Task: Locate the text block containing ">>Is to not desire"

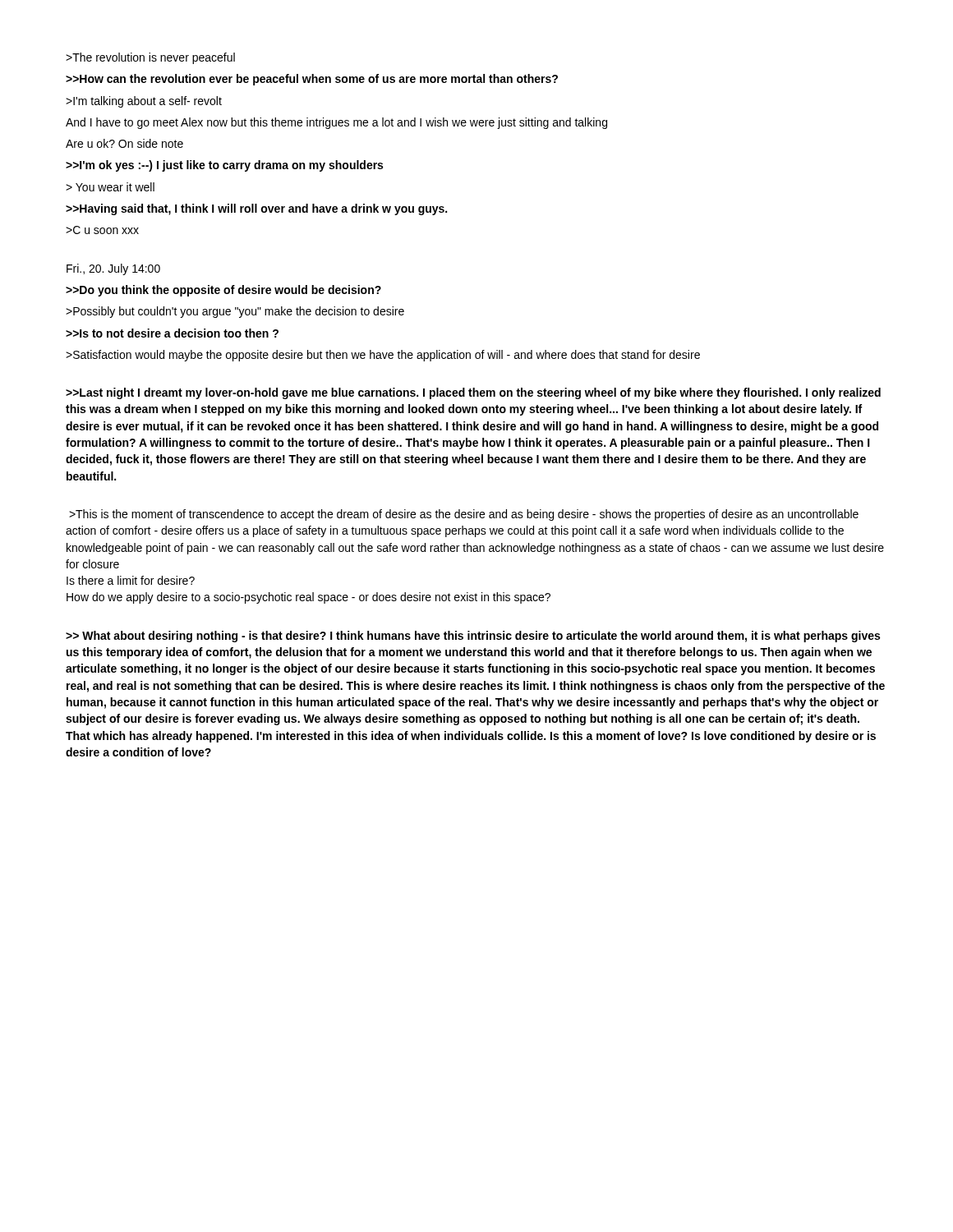Action: (x=172, y=333)
